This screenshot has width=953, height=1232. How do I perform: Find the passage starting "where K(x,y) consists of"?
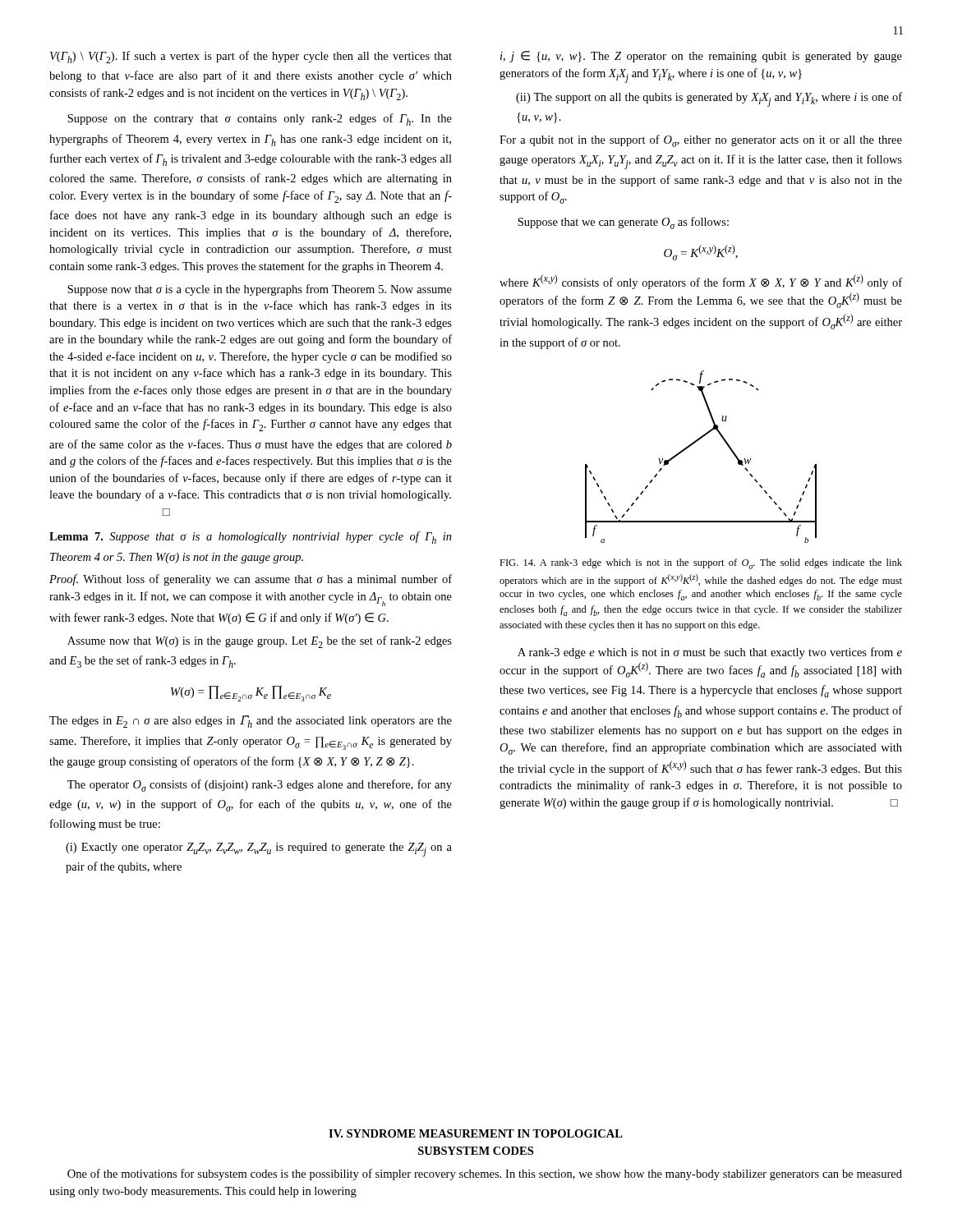tap(701, 312)
